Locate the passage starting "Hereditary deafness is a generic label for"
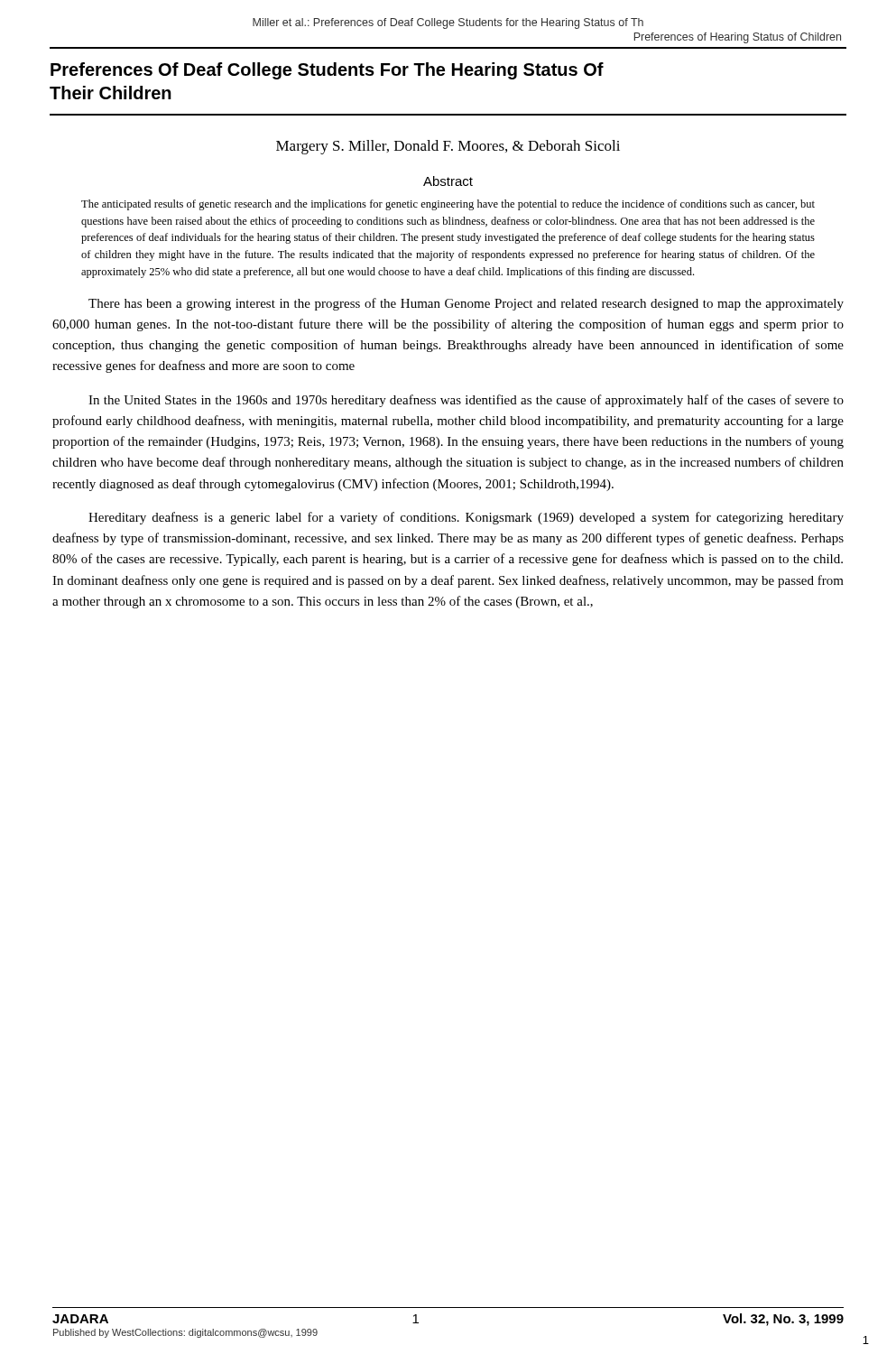 (x=448, y=559)
